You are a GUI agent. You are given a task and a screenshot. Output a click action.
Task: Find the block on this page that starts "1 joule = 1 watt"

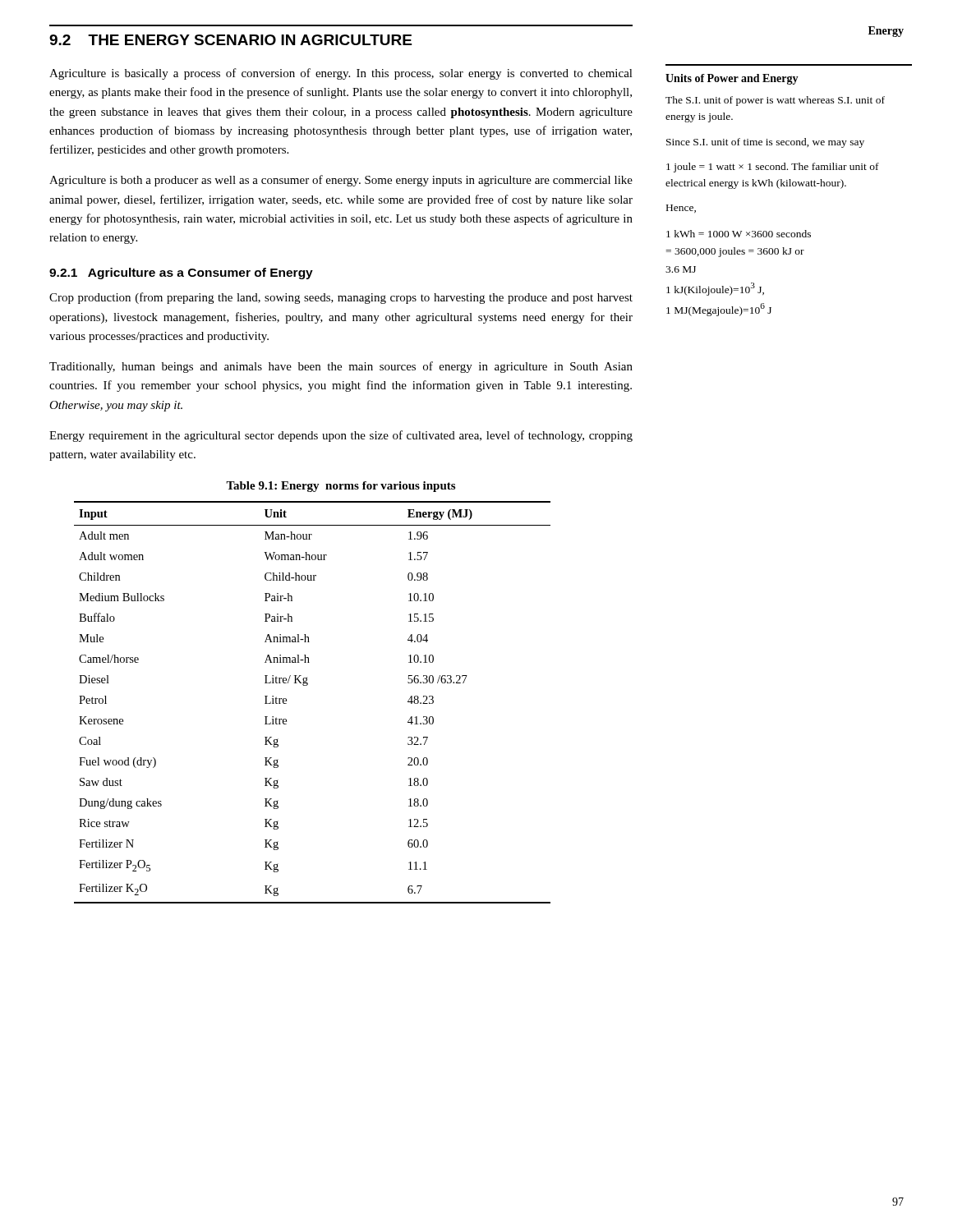coord(772,174)
